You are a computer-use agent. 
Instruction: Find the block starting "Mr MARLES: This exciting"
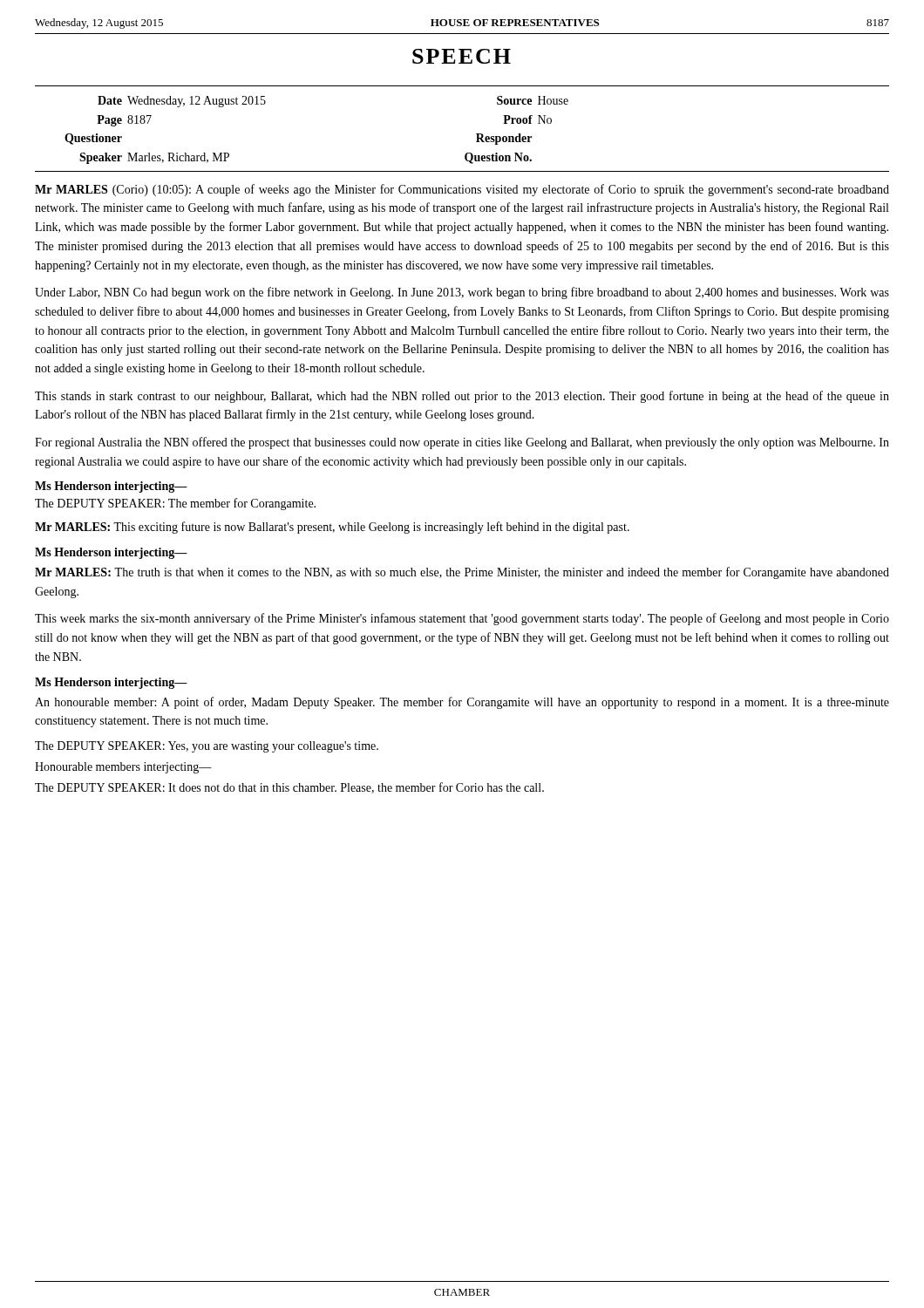(462, 528)
